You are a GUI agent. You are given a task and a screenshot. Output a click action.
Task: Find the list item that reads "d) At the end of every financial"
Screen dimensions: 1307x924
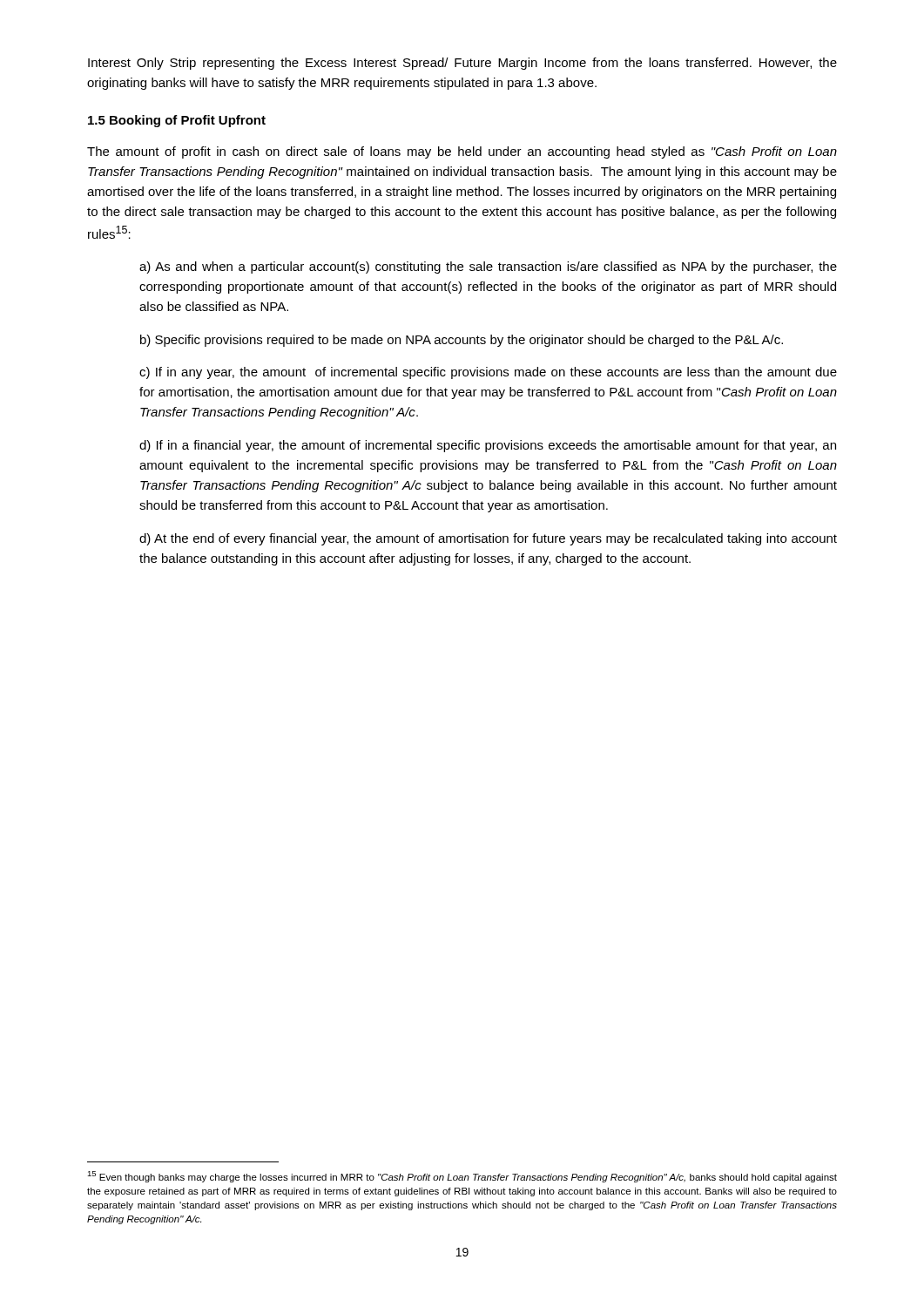point(488,548)
